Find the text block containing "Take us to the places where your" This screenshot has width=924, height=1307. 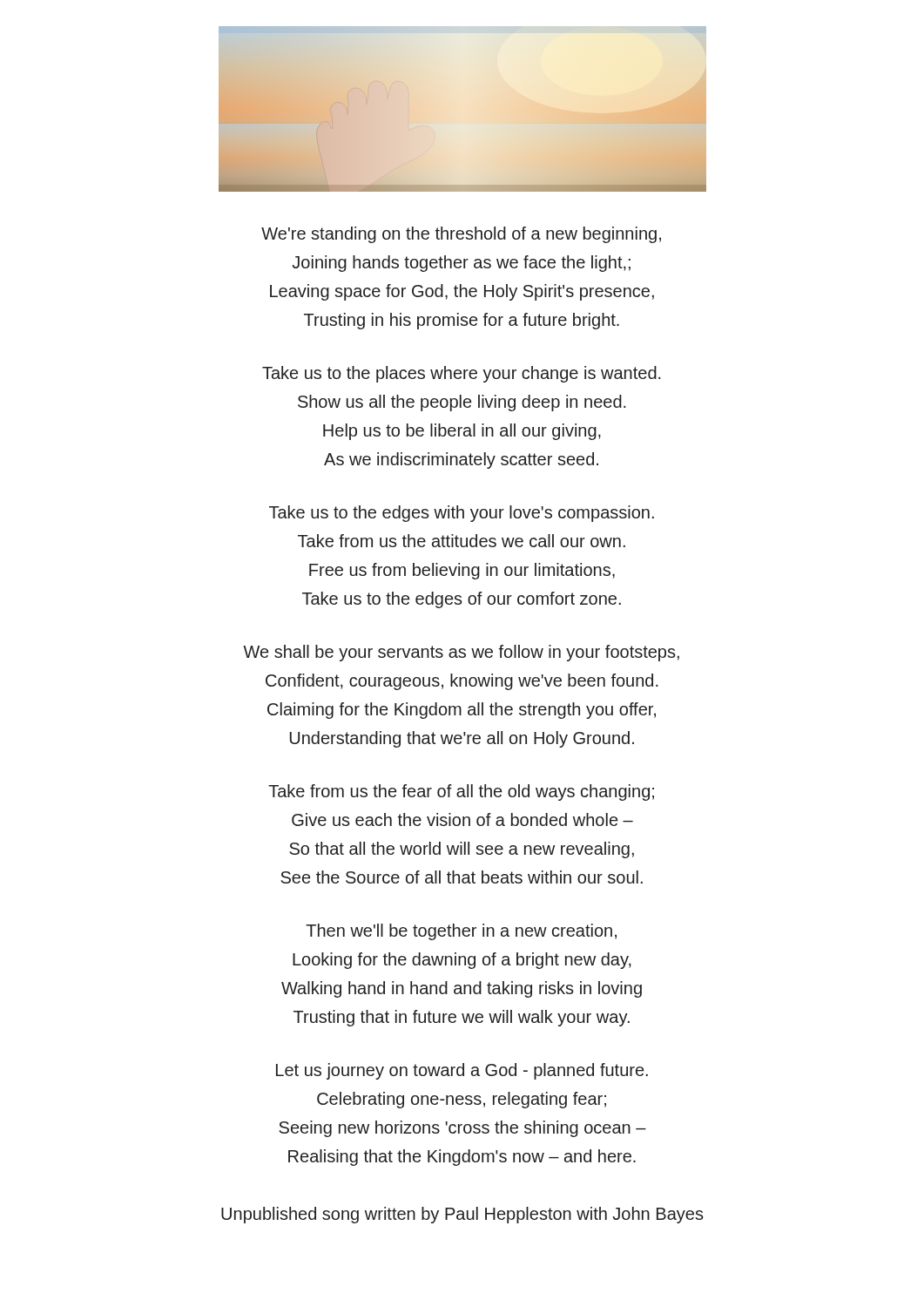click(x=462, y=416)
